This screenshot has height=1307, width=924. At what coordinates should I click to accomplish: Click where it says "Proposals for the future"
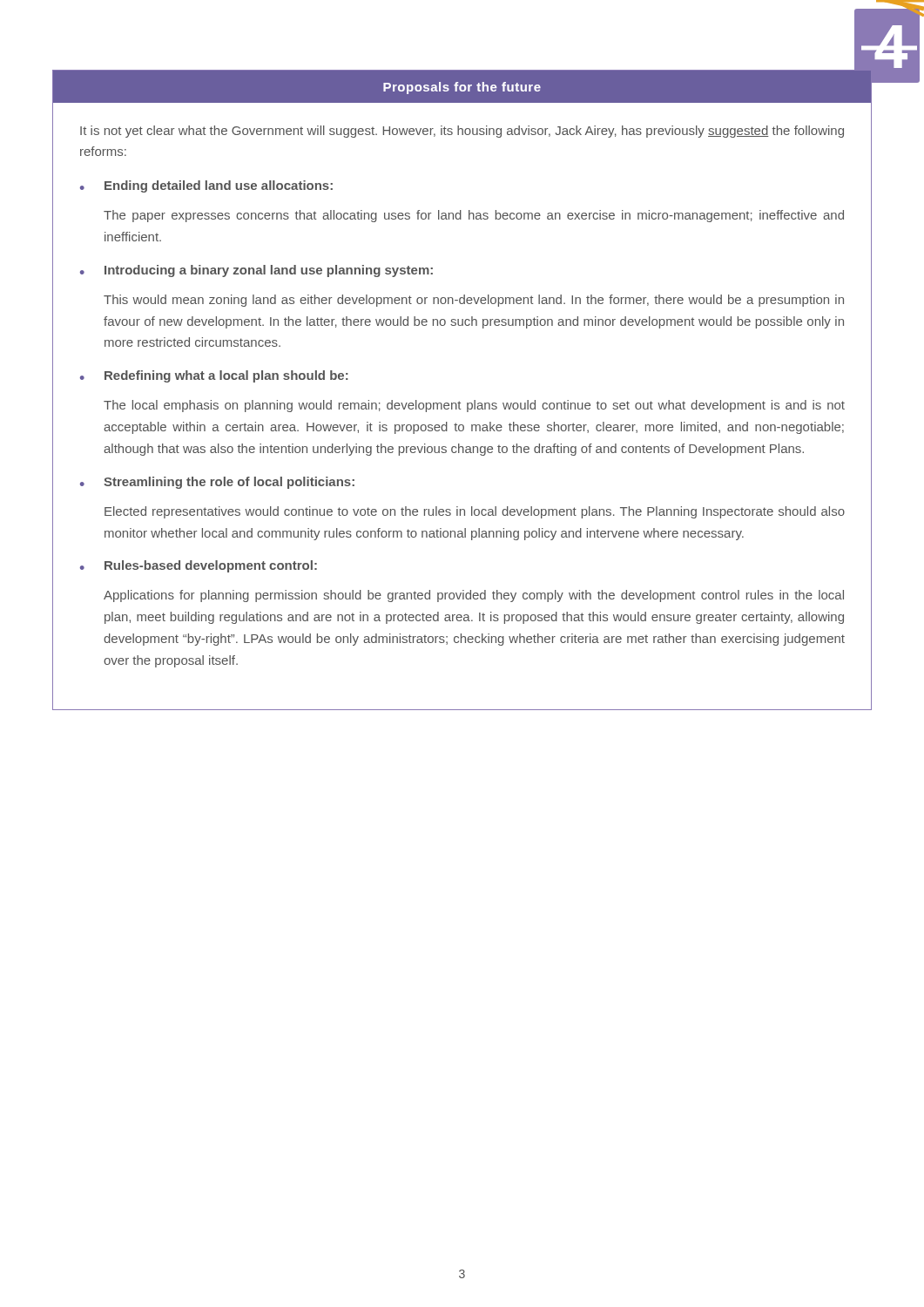pos(462,87)
